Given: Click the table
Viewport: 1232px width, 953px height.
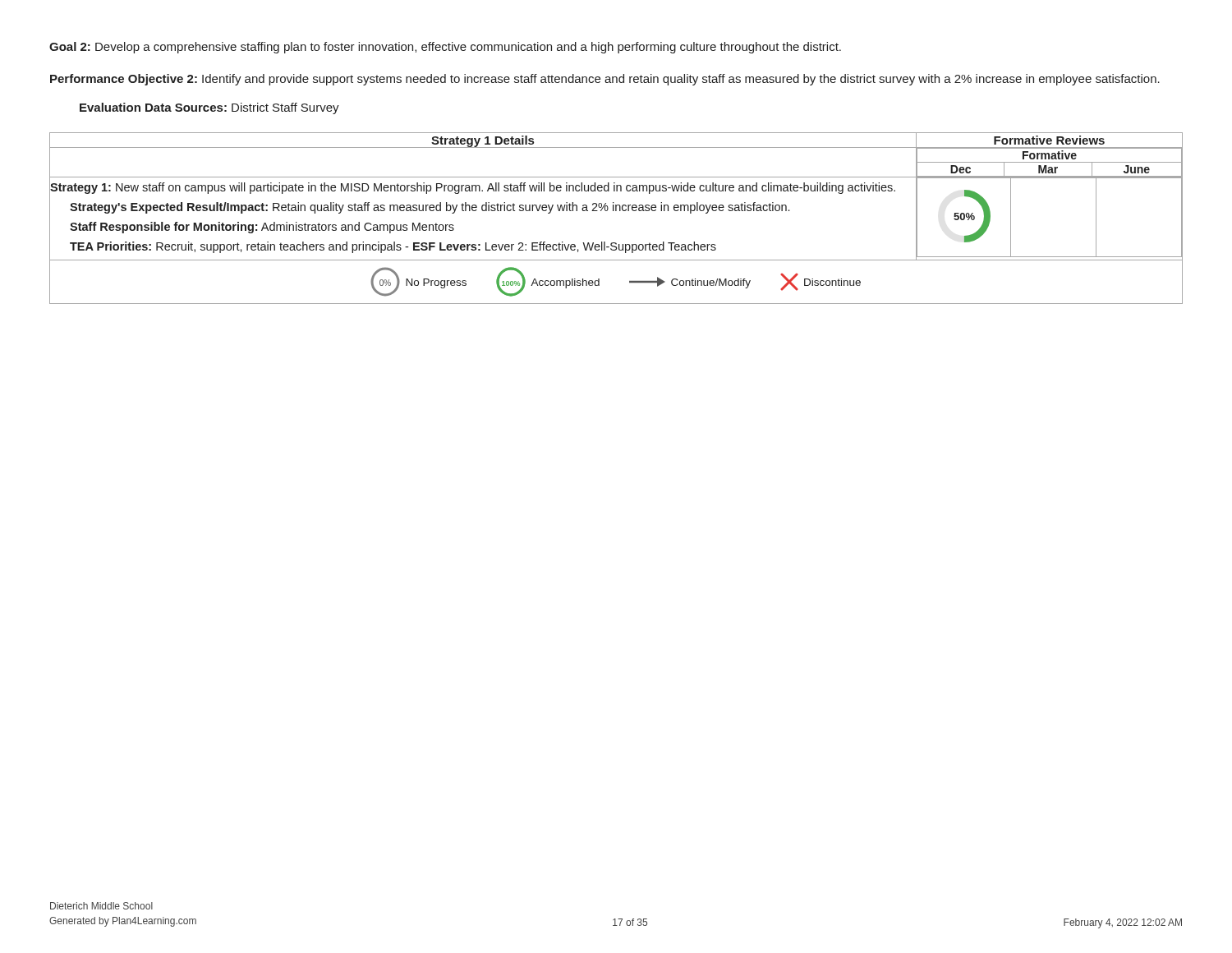Looking at the screenshot, I should tap(616, 218).
